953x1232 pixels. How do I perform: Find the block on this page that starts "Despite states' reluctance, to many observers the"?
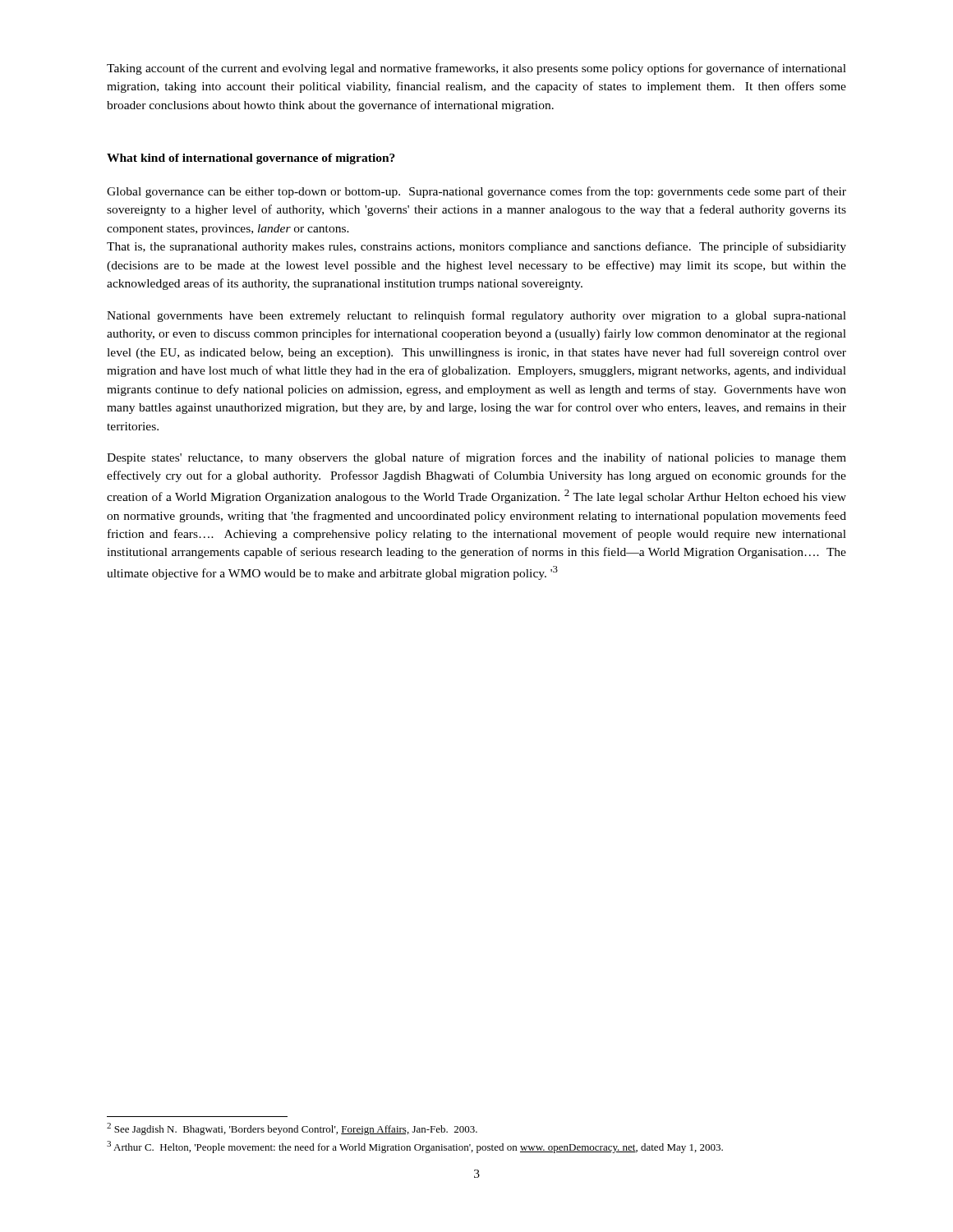476,515
